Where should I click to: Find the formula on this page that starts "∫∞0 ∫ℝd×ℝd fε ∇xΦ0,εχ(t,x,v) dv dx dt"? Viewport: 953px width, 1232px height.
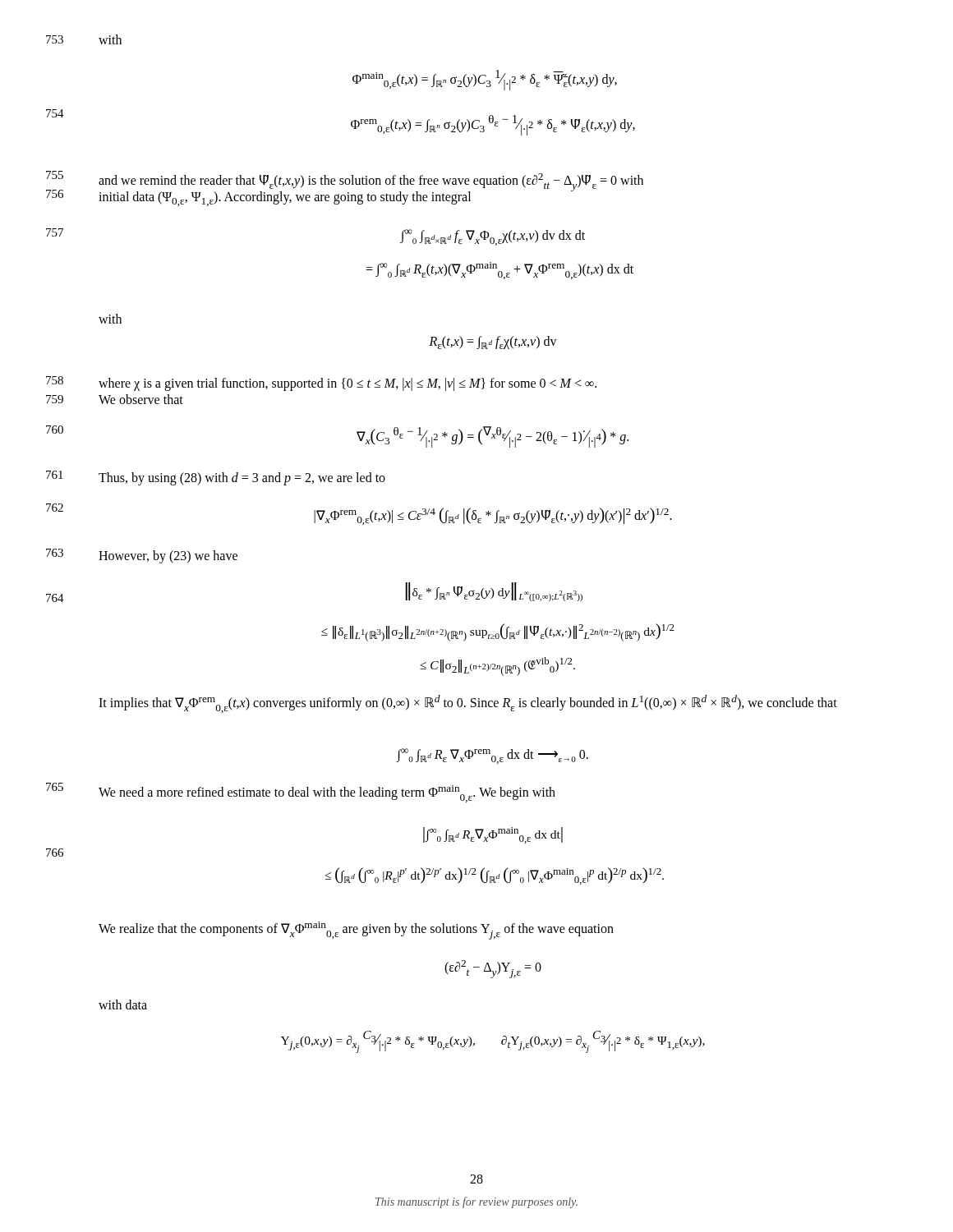(493, 253)
